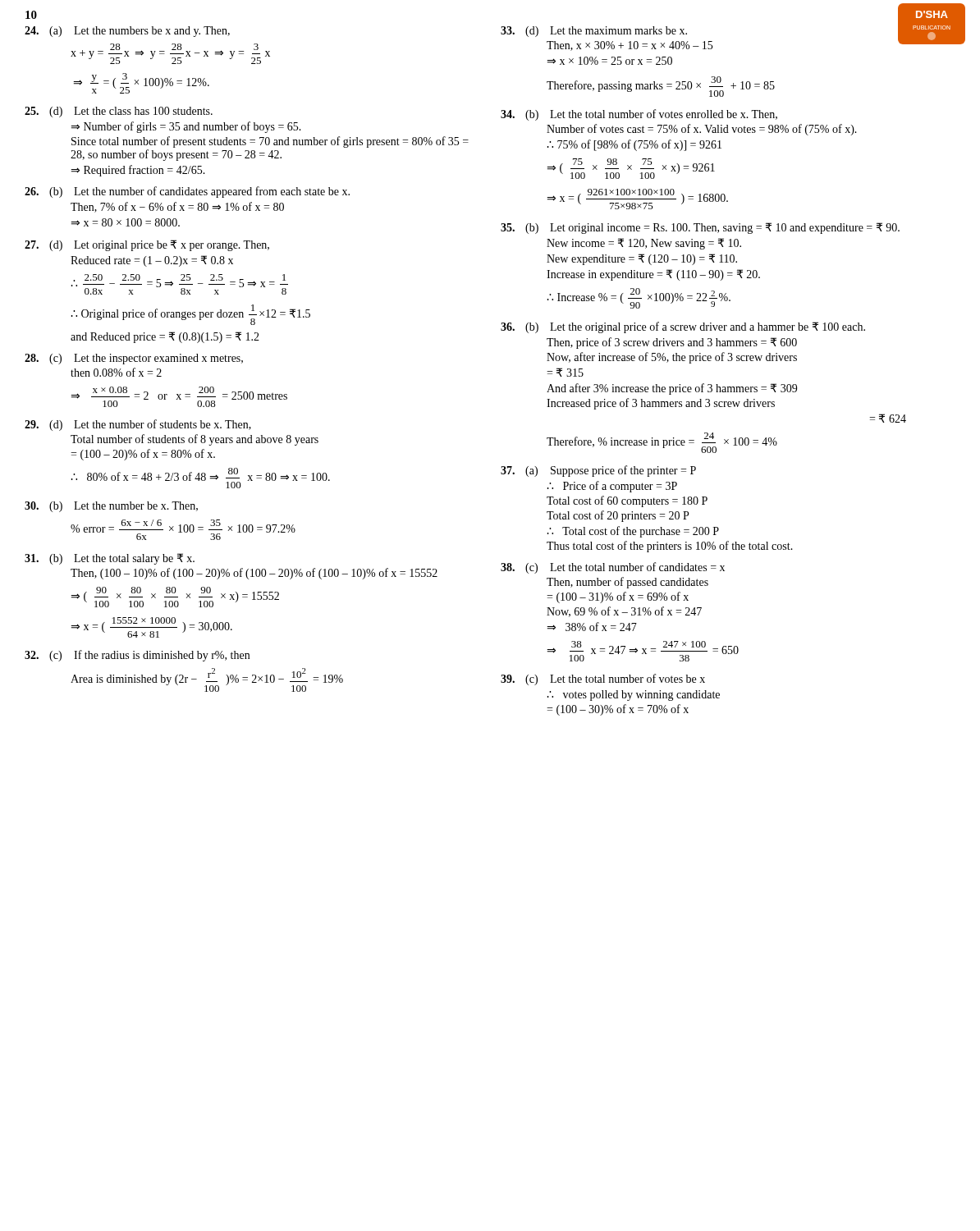Find the block on this page that starts "39. (c) Let the total number of votes"
Screen dimensions: 1231x980
click(x=728, y=695)
